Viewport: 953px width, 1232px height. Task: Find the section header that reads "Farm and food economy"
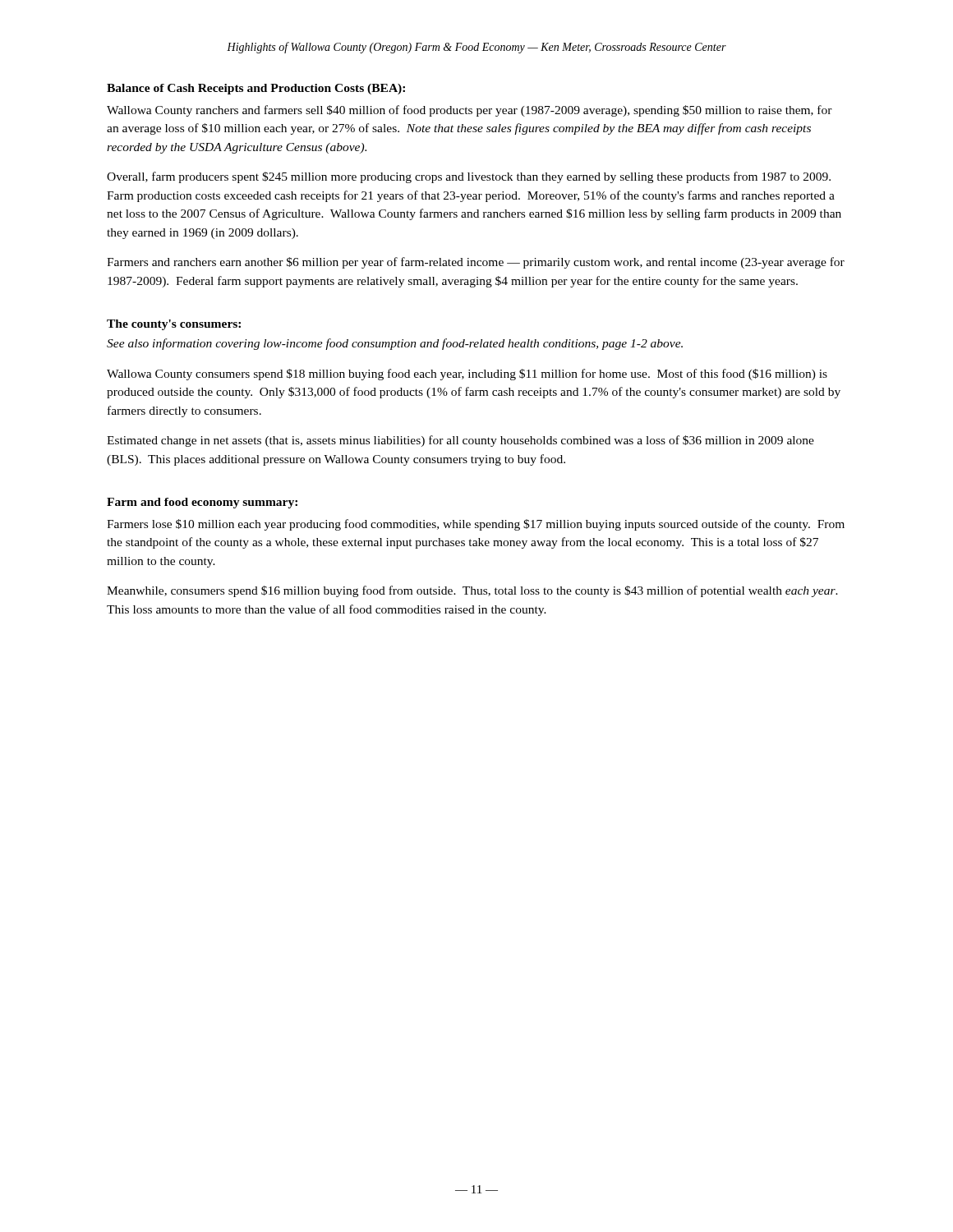click(x=202, y=503)
